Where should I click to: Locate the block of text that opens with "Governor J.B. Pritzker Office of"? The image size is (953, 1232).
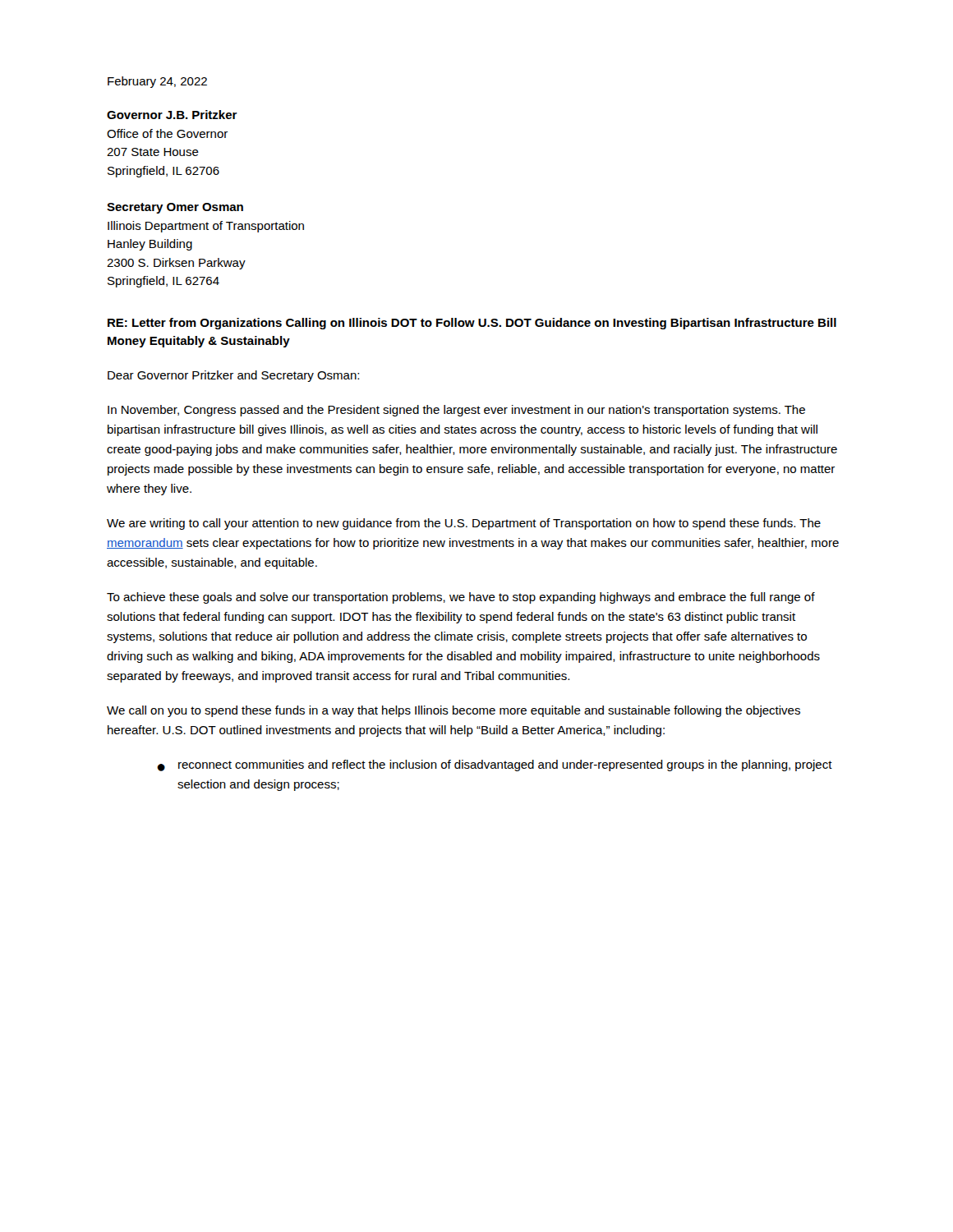point(172,115)
